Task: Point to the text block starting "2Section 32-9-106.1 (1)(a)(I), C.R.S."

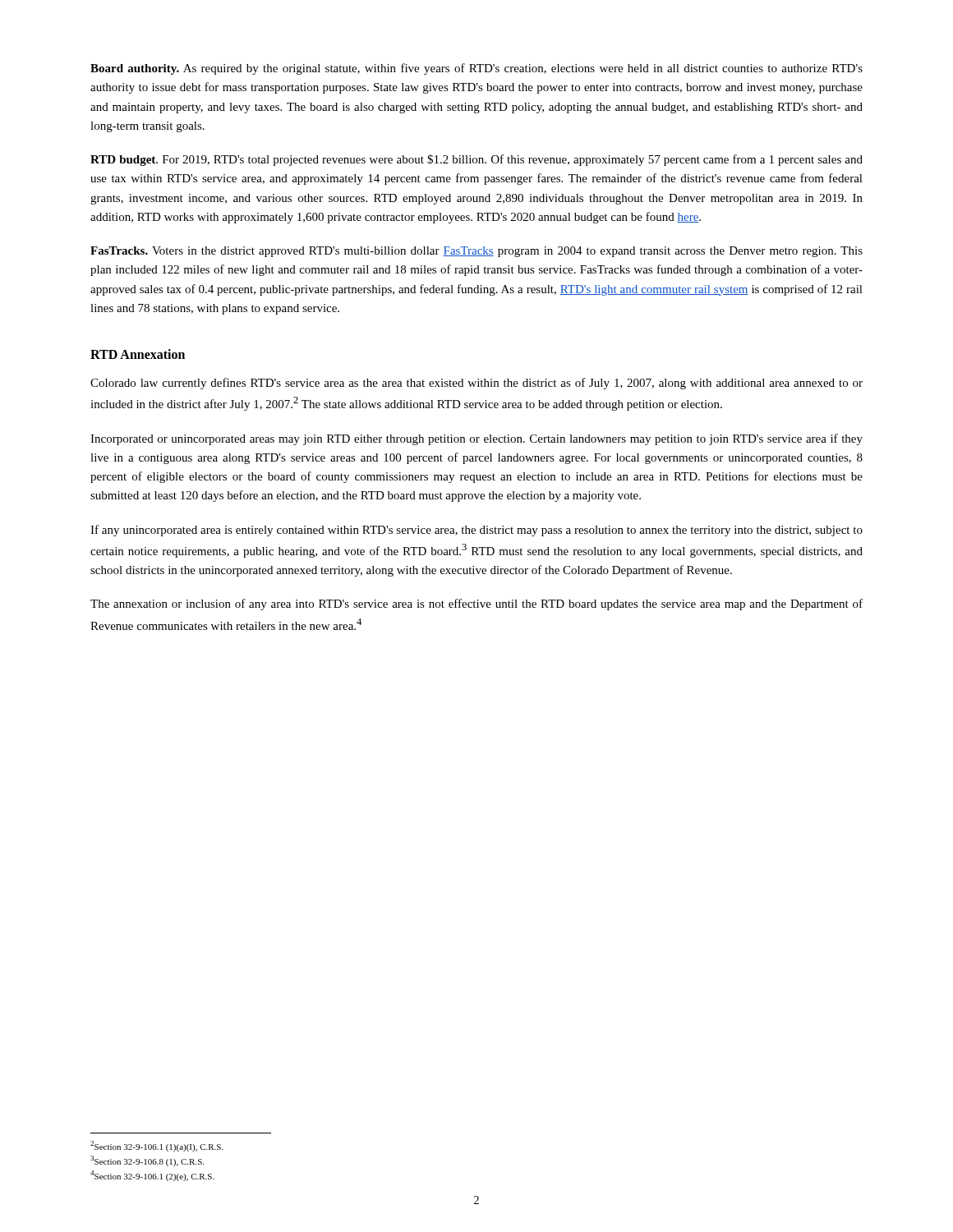Action: coord(157,1145)
